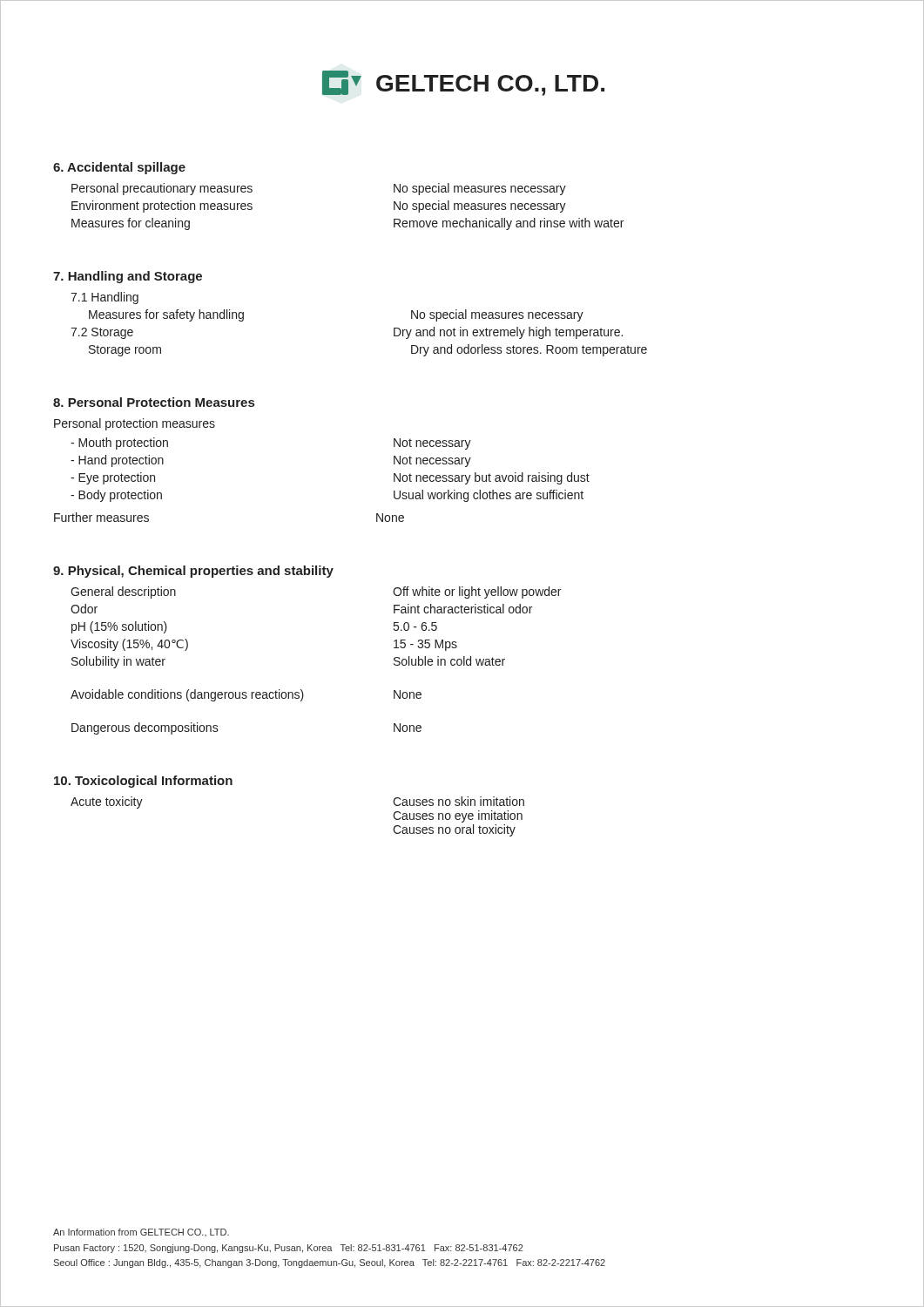Find the text starting "Personal protection measures"
The height and width of the screenshot is (1307, 924).
[134, 423]
